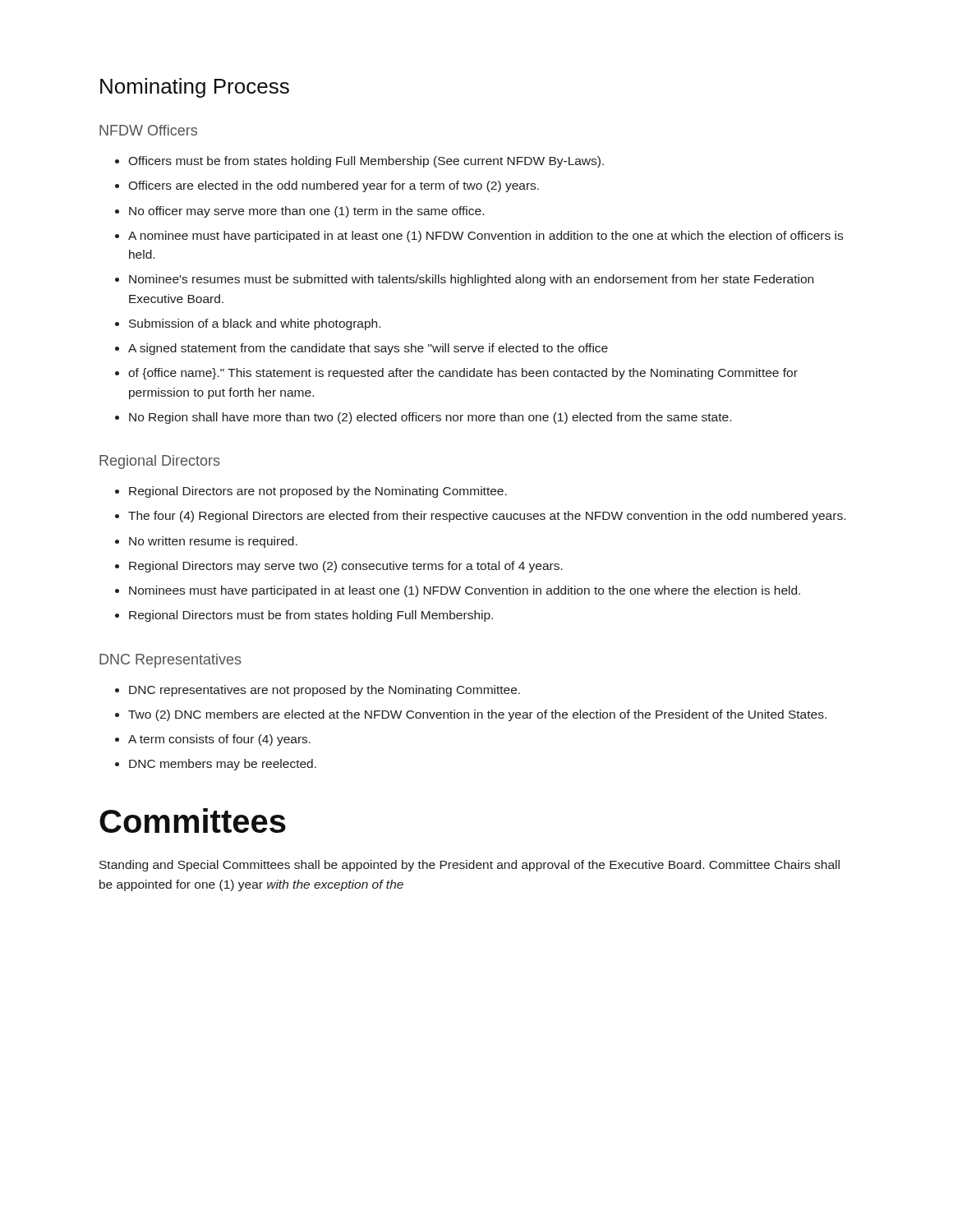953x1232 pixels.
Task: Locate the region starting "Officers must be from"
Action: coord(476,161)
